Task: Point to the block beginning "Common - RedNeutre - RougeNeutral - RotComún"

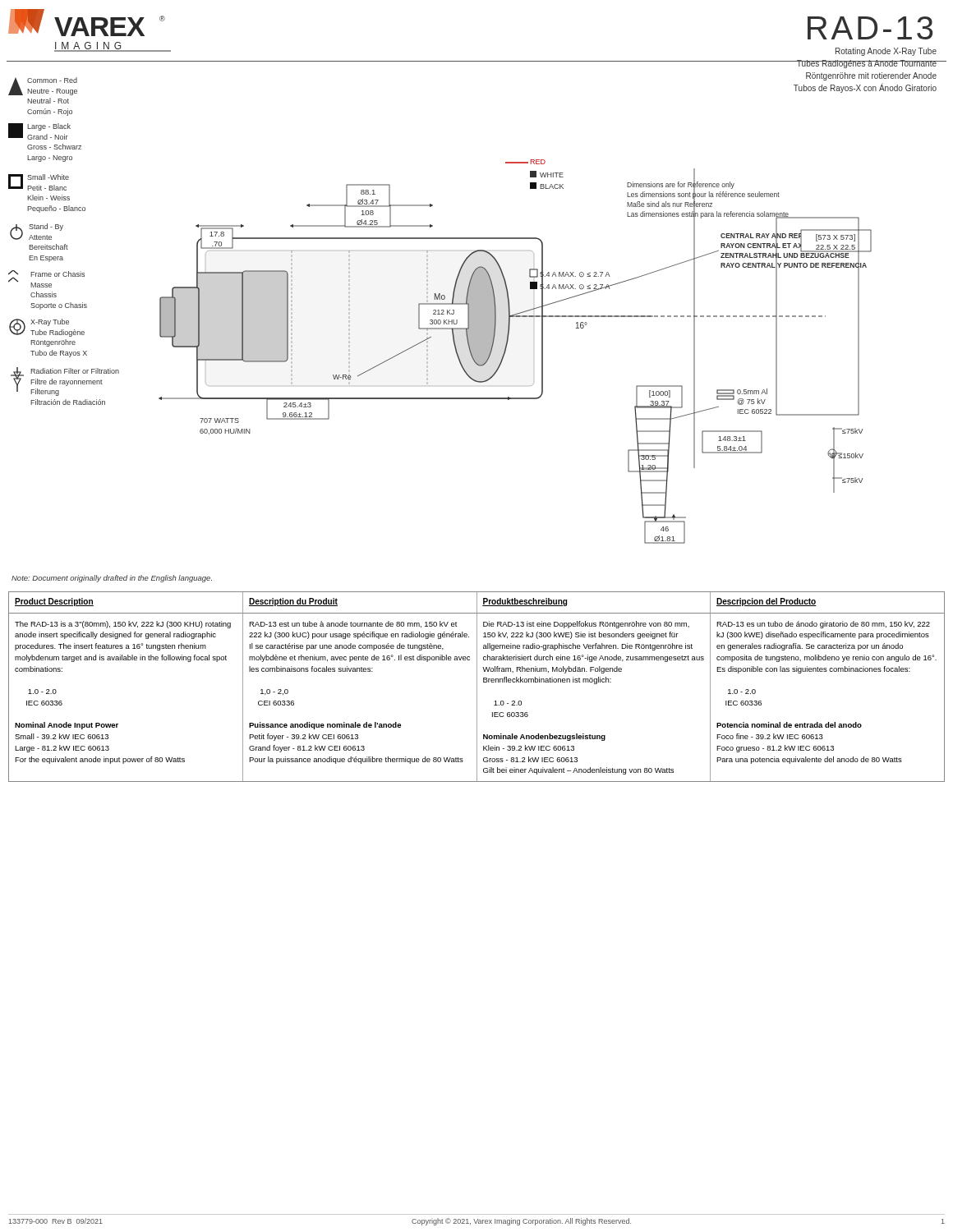Action: tap(43, 96)
